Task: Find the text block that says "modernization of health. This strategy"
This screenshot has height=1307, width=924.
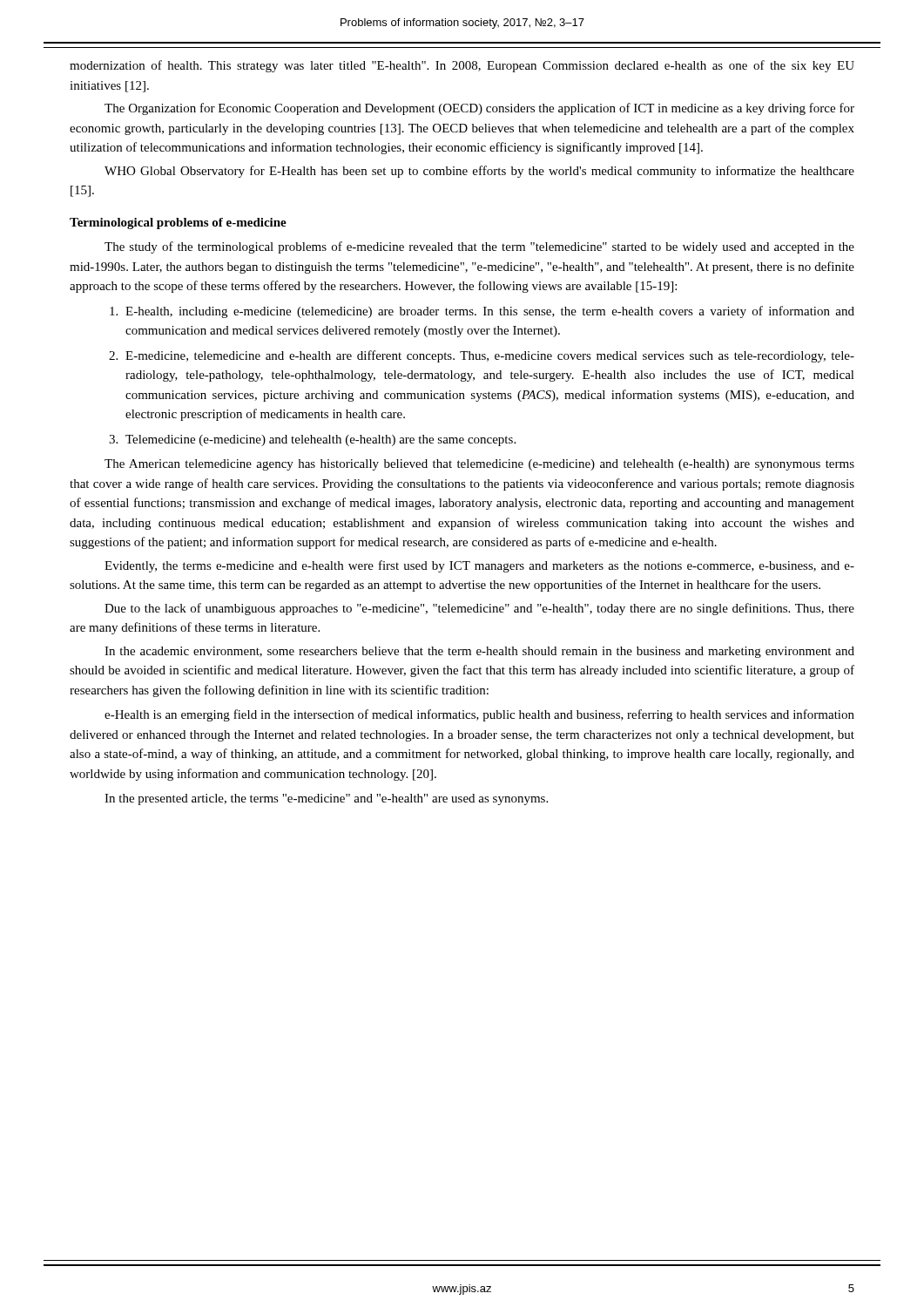Action: [x=462, y=75]
